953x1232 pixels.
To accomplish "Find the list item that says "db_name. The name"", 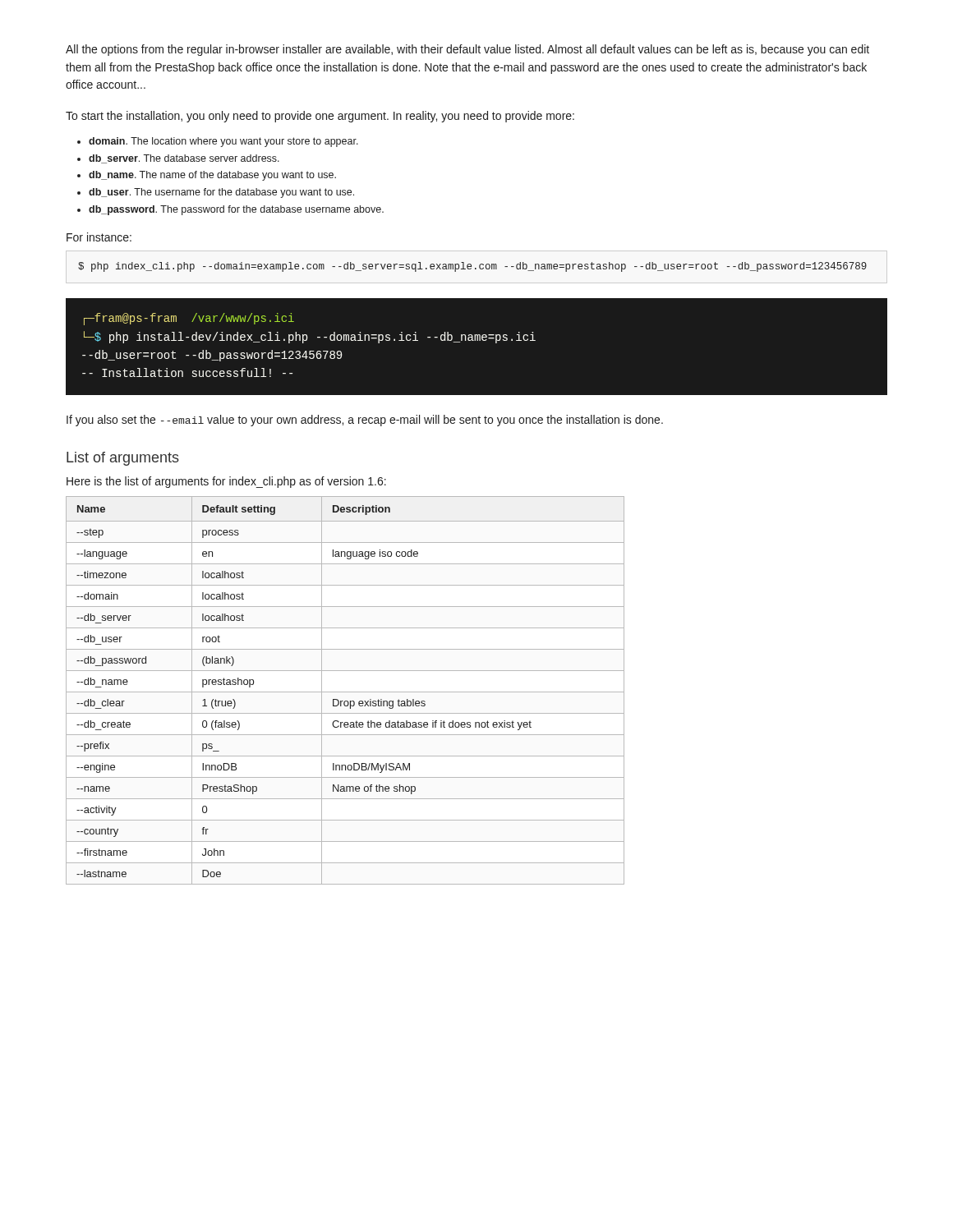I will [x=213, y=175].
